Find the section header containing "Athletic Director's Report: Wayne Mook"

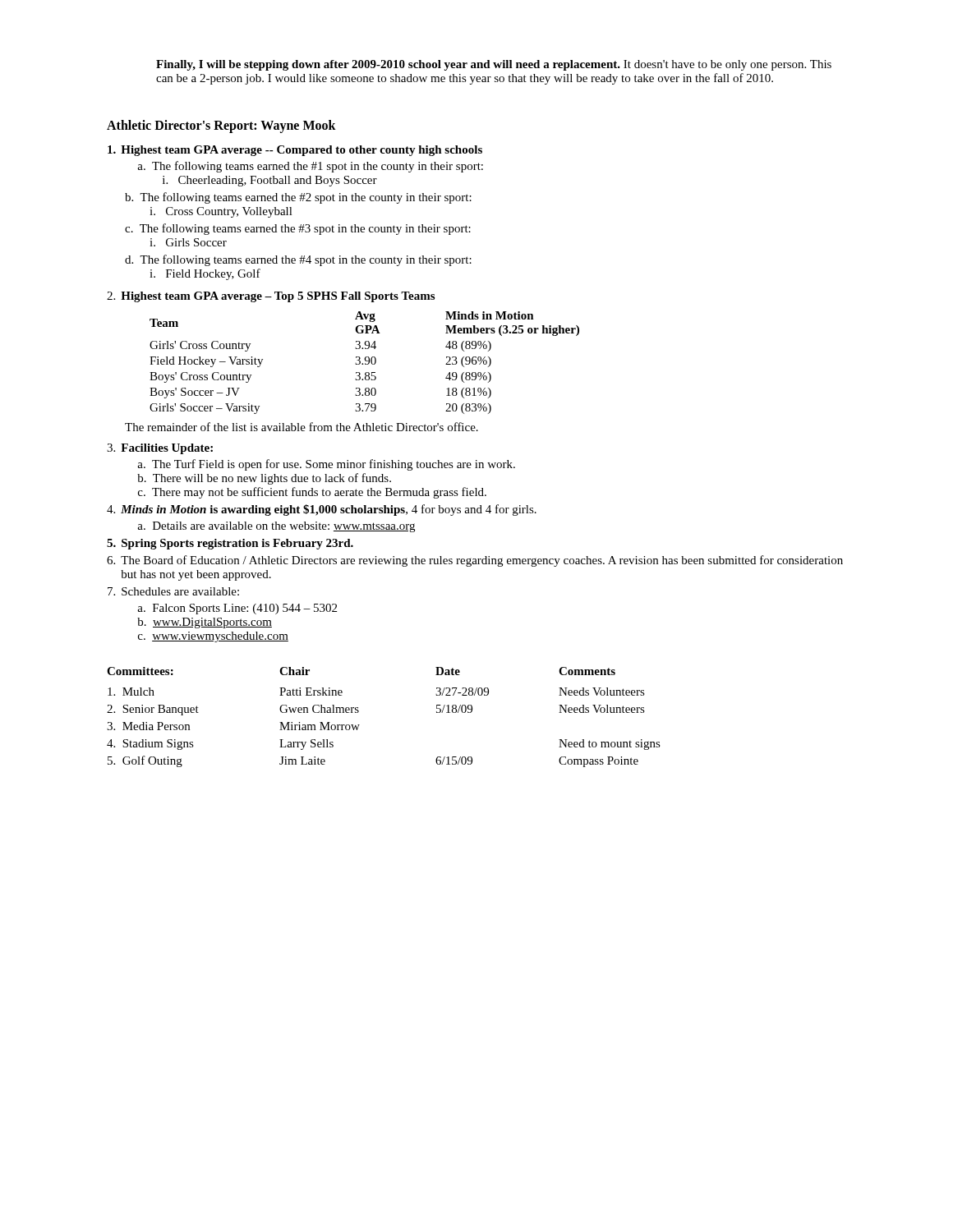tap(221, 125)
